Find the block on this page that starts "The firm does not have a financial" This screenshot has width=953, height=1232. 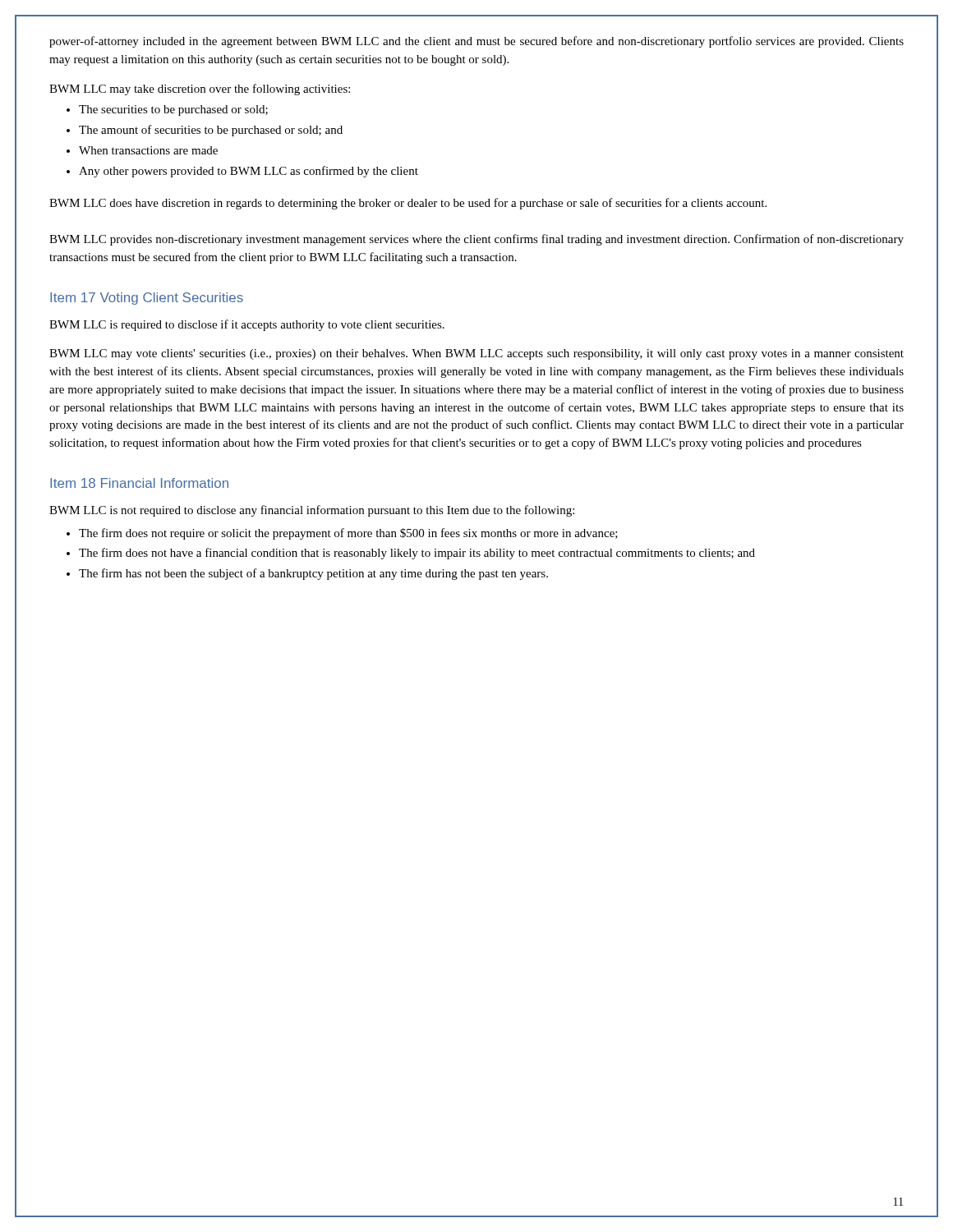(476, 554)
